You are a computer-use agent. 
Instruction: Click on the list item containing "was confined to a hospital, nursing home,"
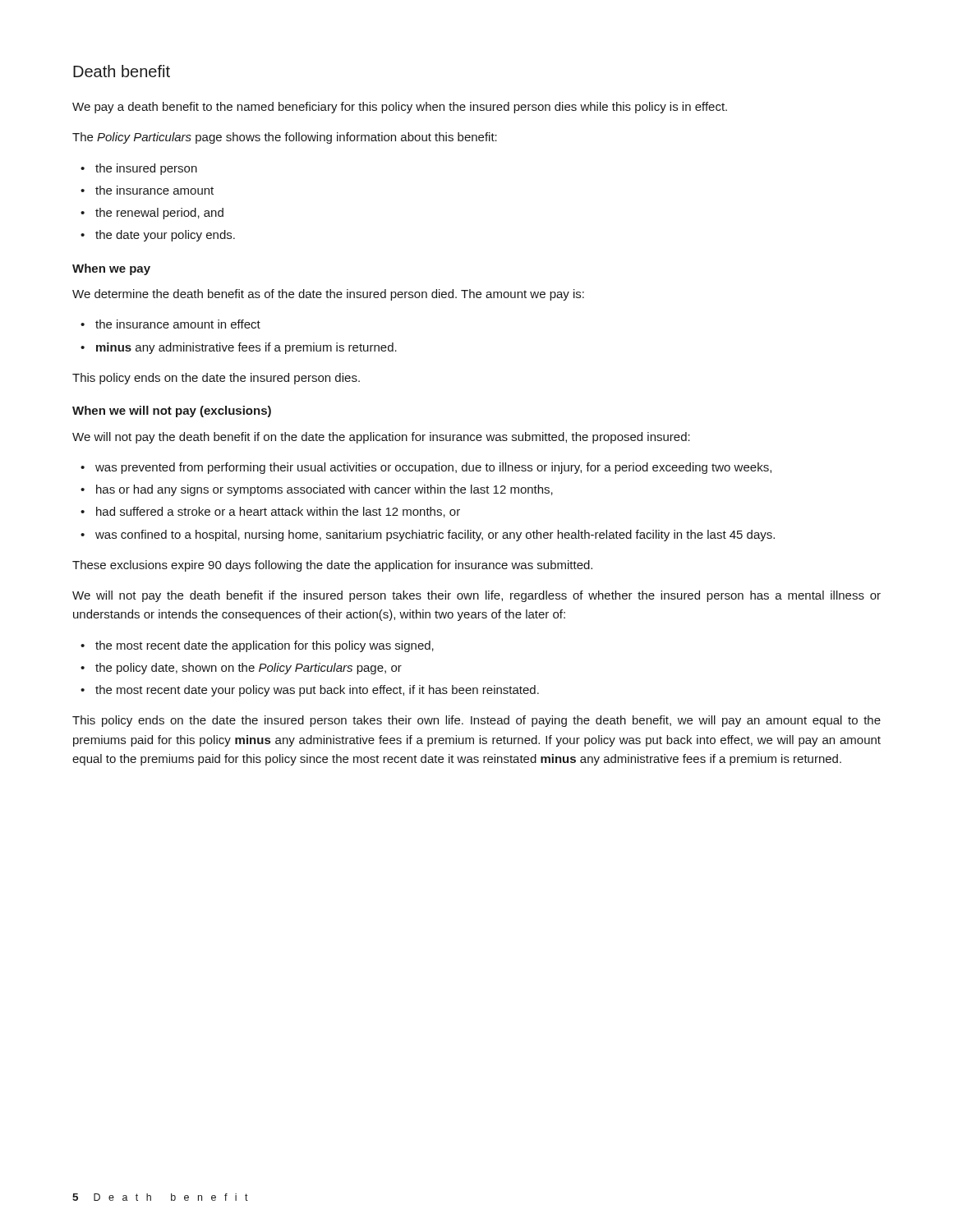pos(436,534)
